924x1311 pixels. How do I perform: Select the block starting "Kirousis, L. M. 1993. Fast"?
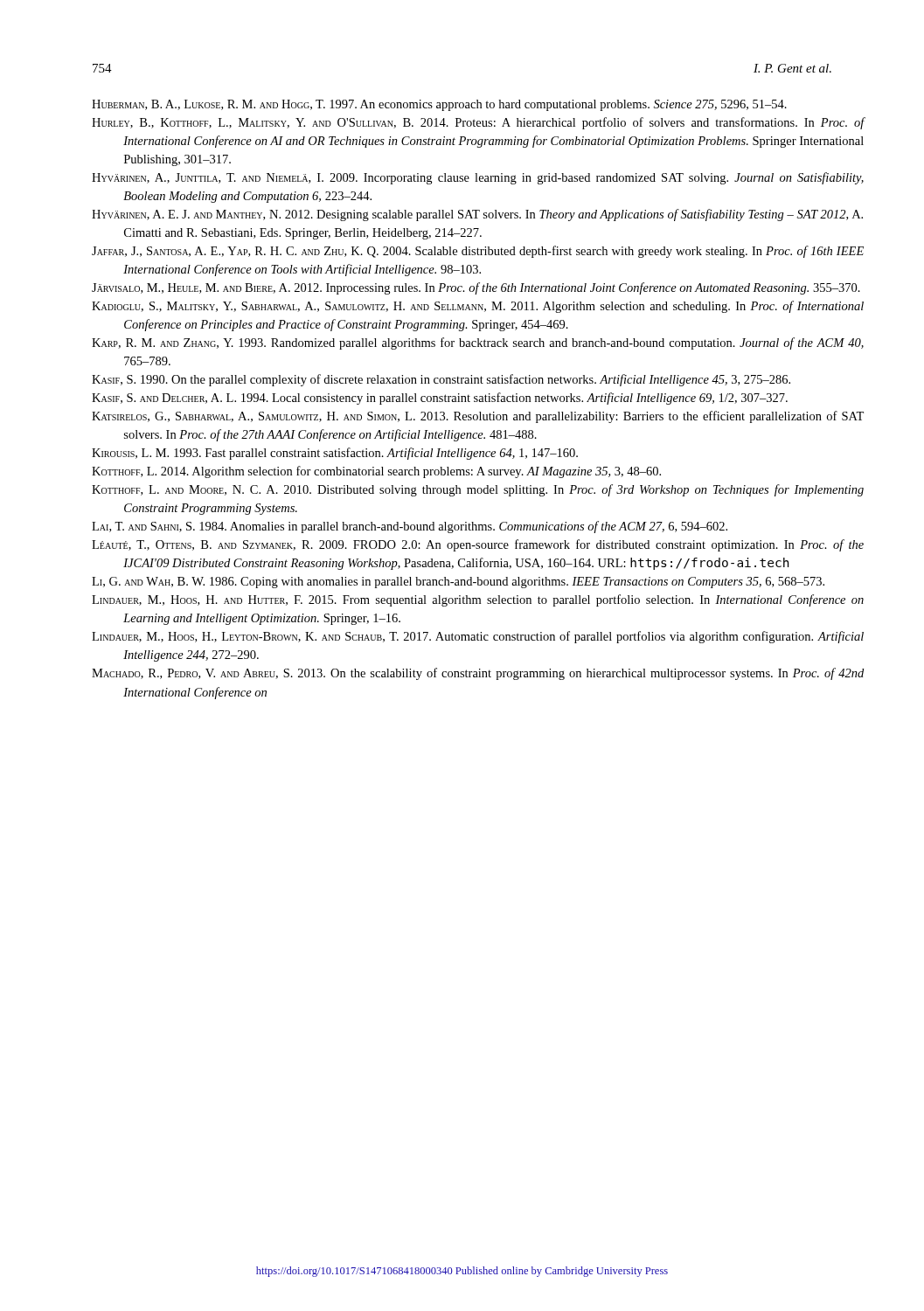pyautogui.click(x=462, y=453)
